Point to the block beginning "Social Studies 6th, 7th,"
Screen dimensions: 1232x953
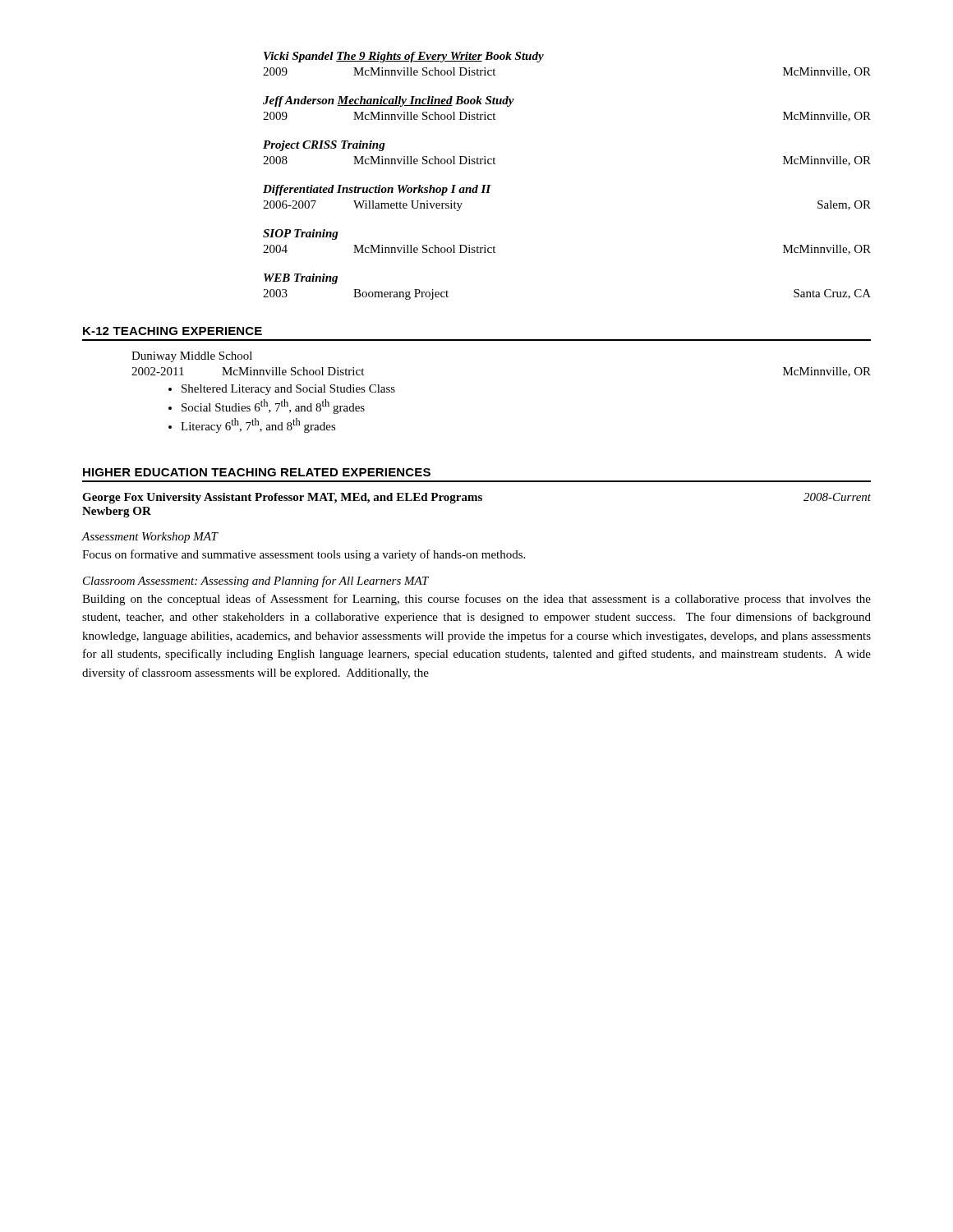pyautogui.click(x=273, y=406)
